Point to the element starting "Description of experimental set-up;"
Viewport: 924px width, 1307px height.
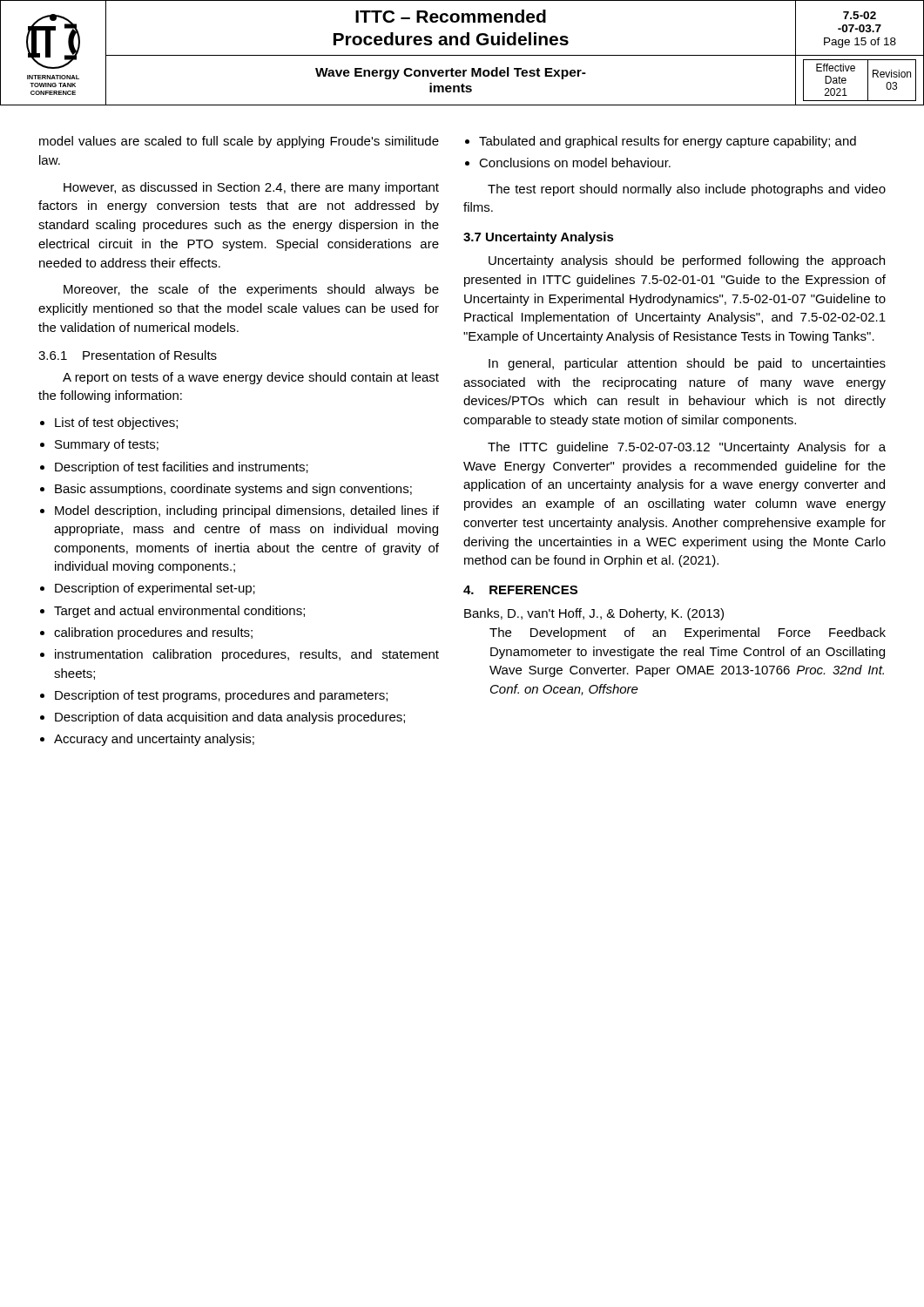[x=246, y=588]
